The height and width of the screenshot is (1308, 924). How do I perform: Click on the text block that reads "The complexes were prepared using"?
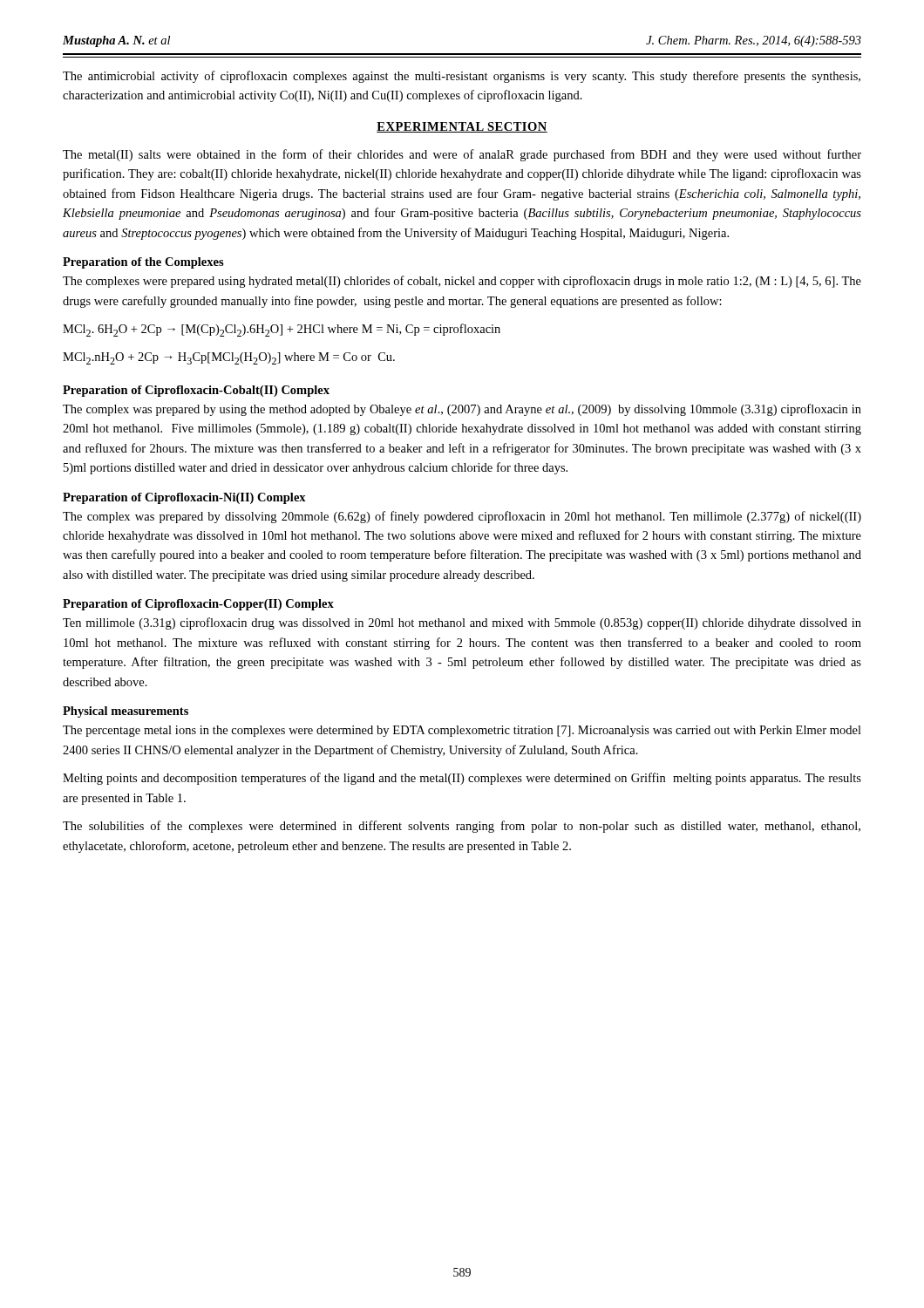(462, 291)
